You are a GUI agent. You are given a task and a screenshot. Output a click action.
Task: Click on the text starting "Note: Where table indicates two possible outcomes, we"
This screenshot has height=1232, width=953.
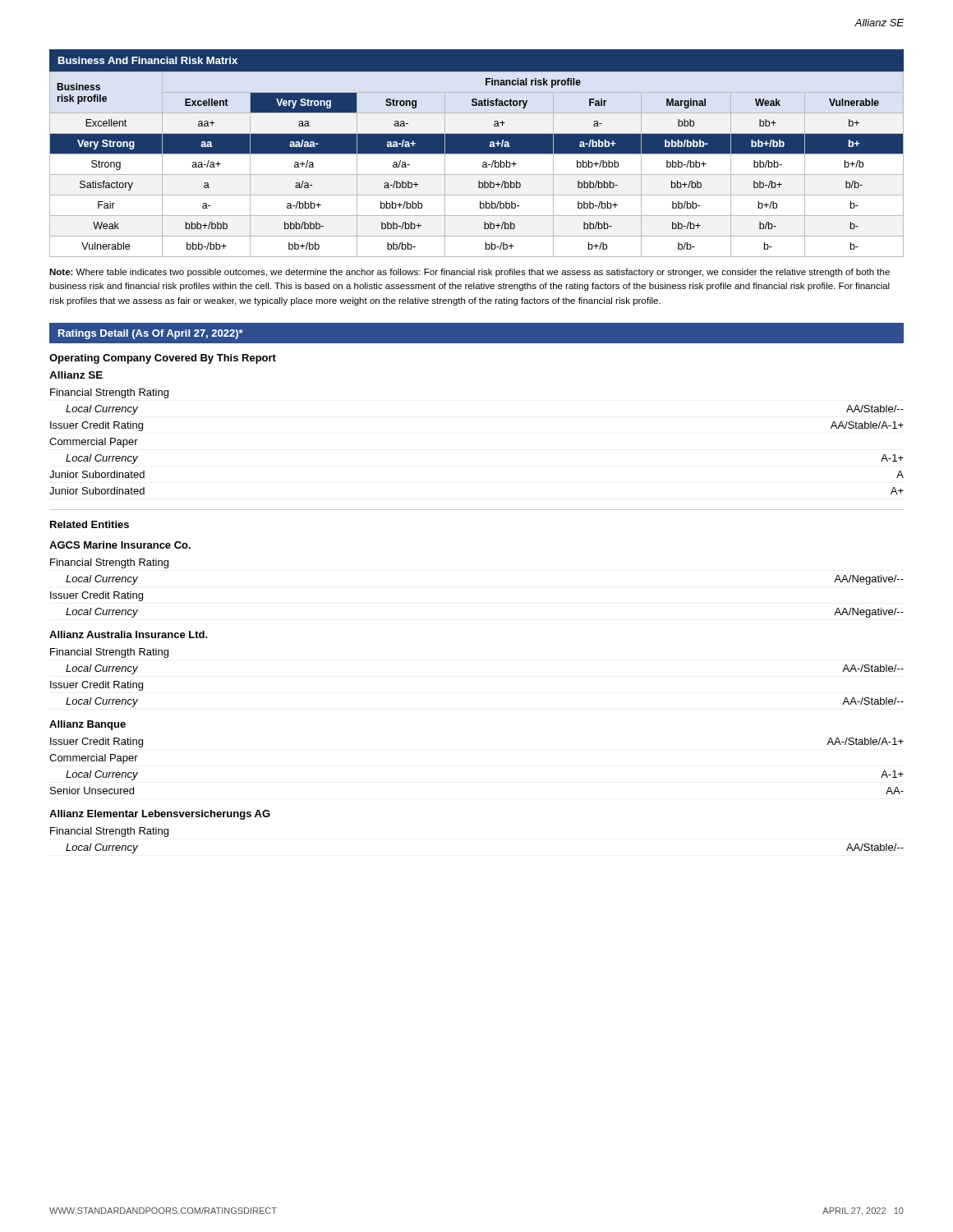pos(470,286)
